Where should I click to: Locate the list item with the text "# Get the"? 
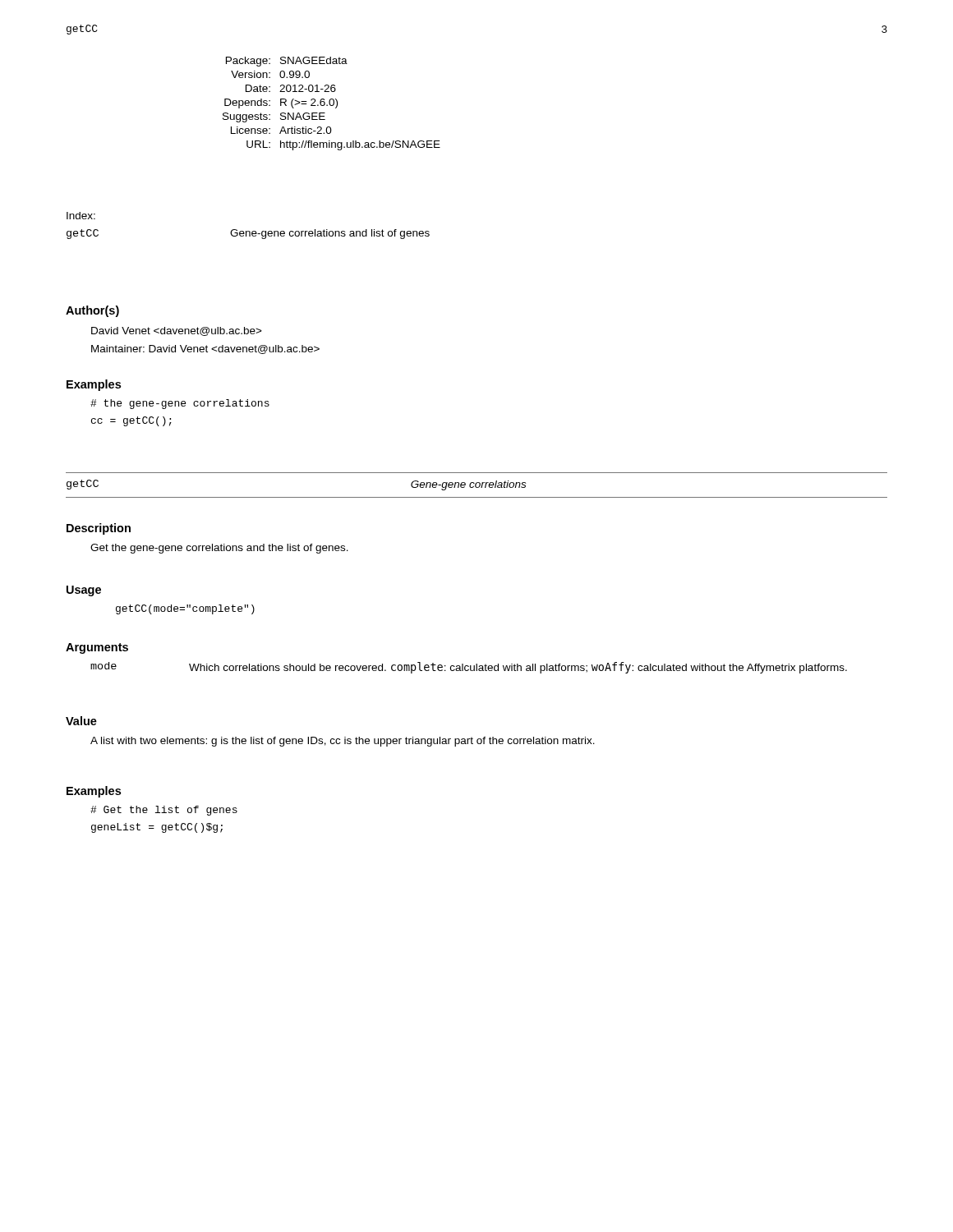(164, 819)
